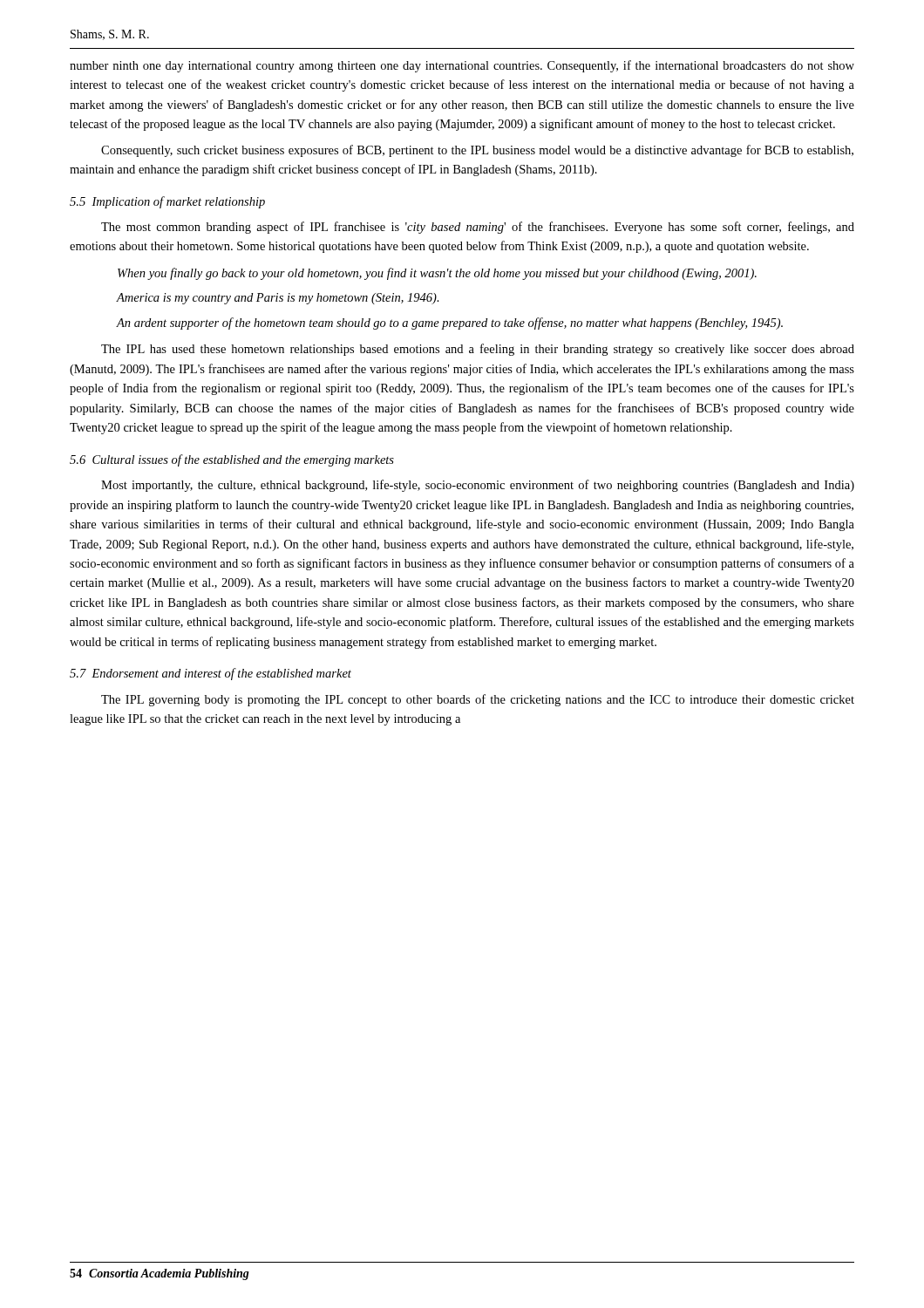This screenshot has width=924, height=1308.
Task: Find the block starting "The IPL governing body is"
Action: coord(462,709)
